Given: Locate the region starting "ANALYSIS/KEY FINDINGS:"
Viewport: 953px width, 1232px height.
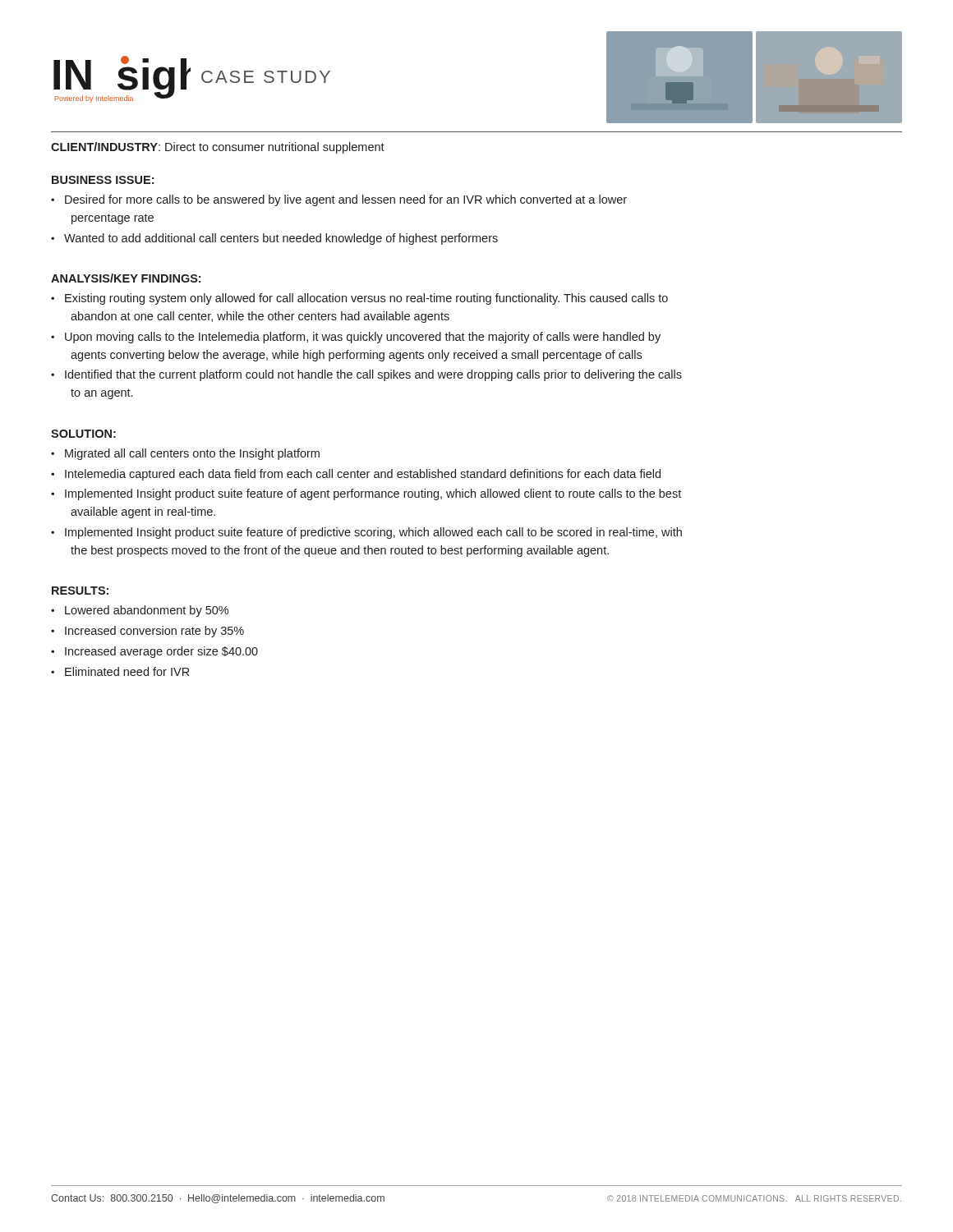Looking at the screenshot, I should [126, 279].
